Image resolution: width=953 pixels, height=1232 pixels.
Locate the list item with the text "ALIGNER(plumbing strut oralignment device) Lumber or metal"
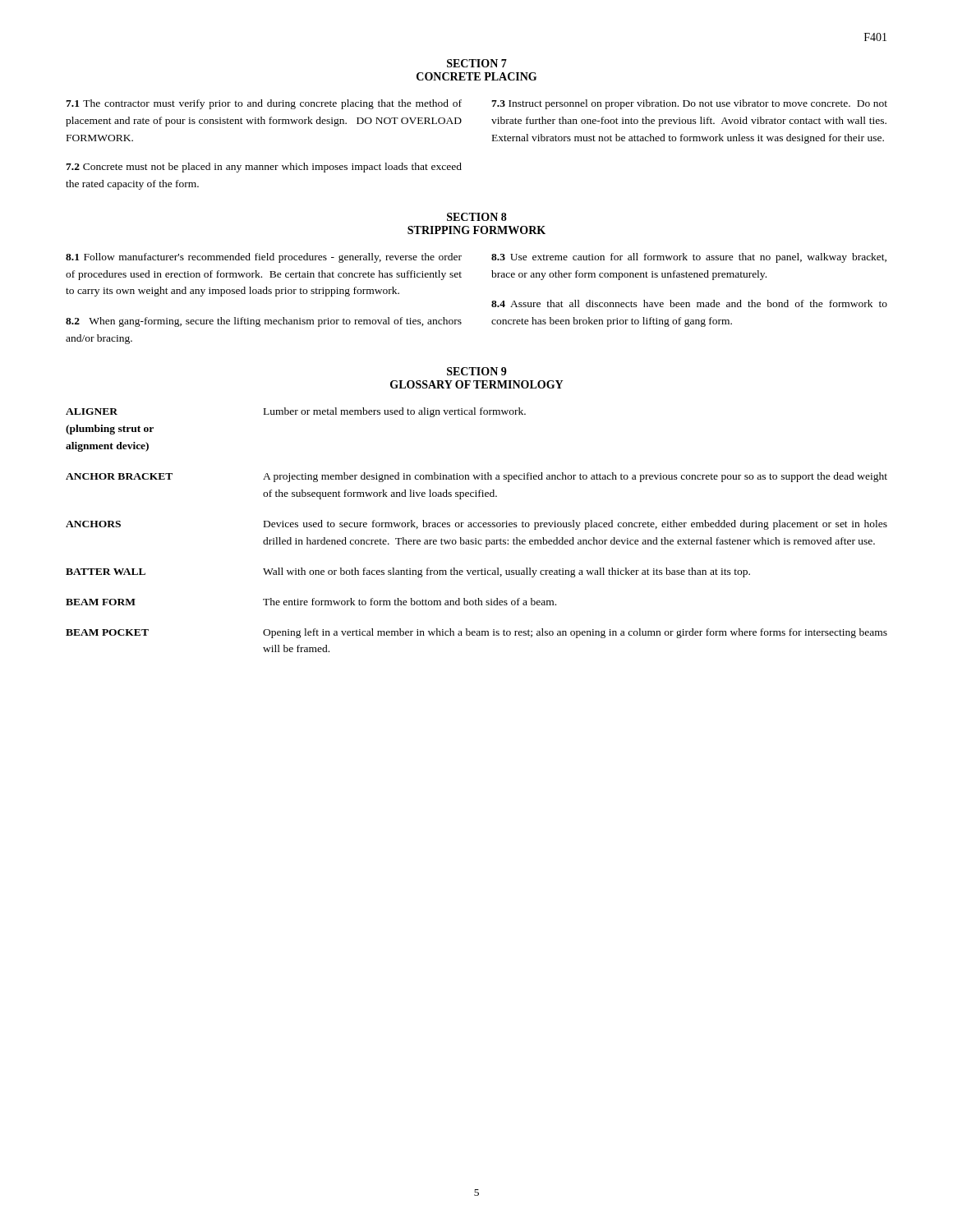click(296, 412)
